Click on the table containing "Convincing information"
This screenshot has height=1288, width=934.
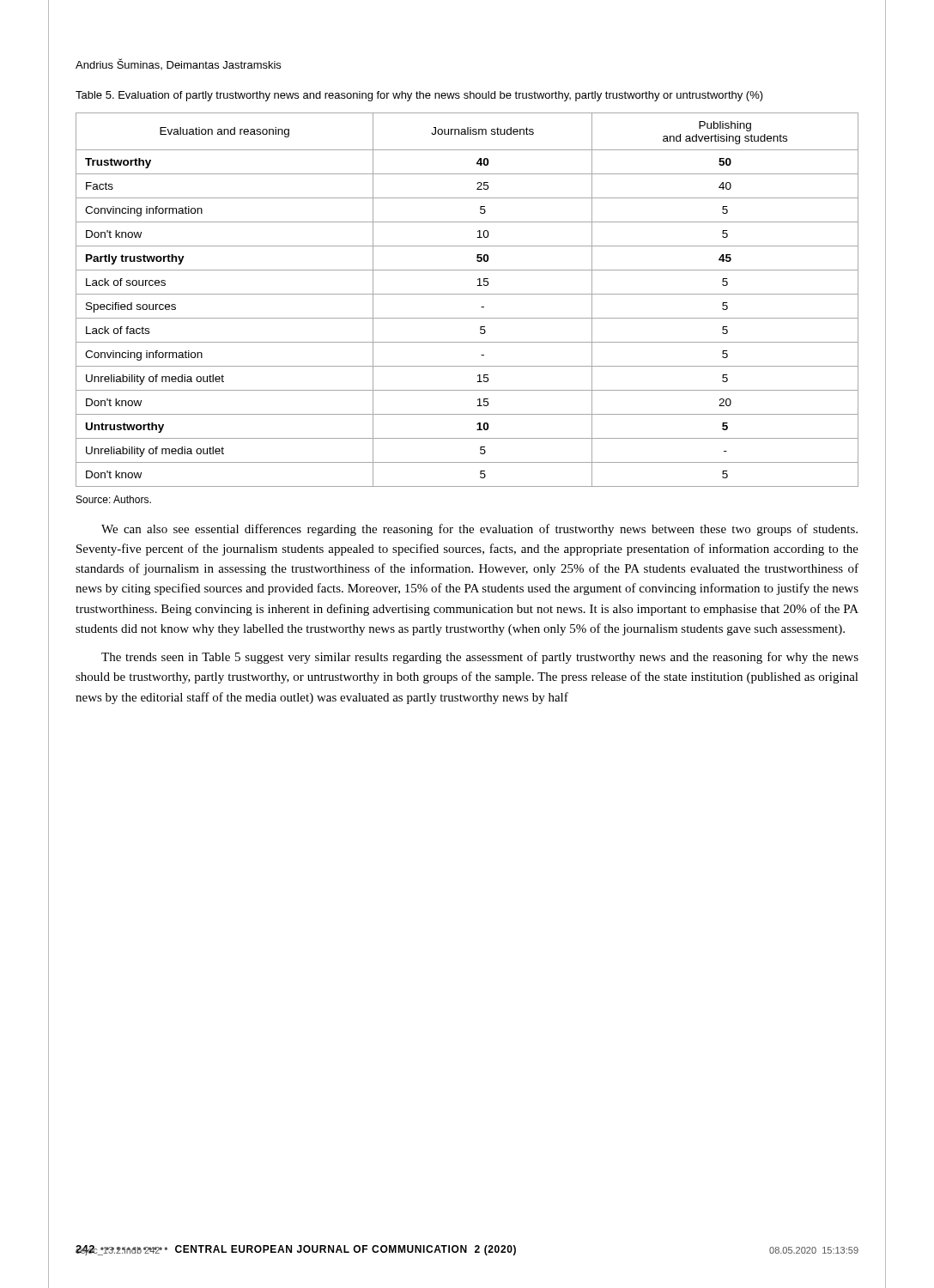coord(467,299)
